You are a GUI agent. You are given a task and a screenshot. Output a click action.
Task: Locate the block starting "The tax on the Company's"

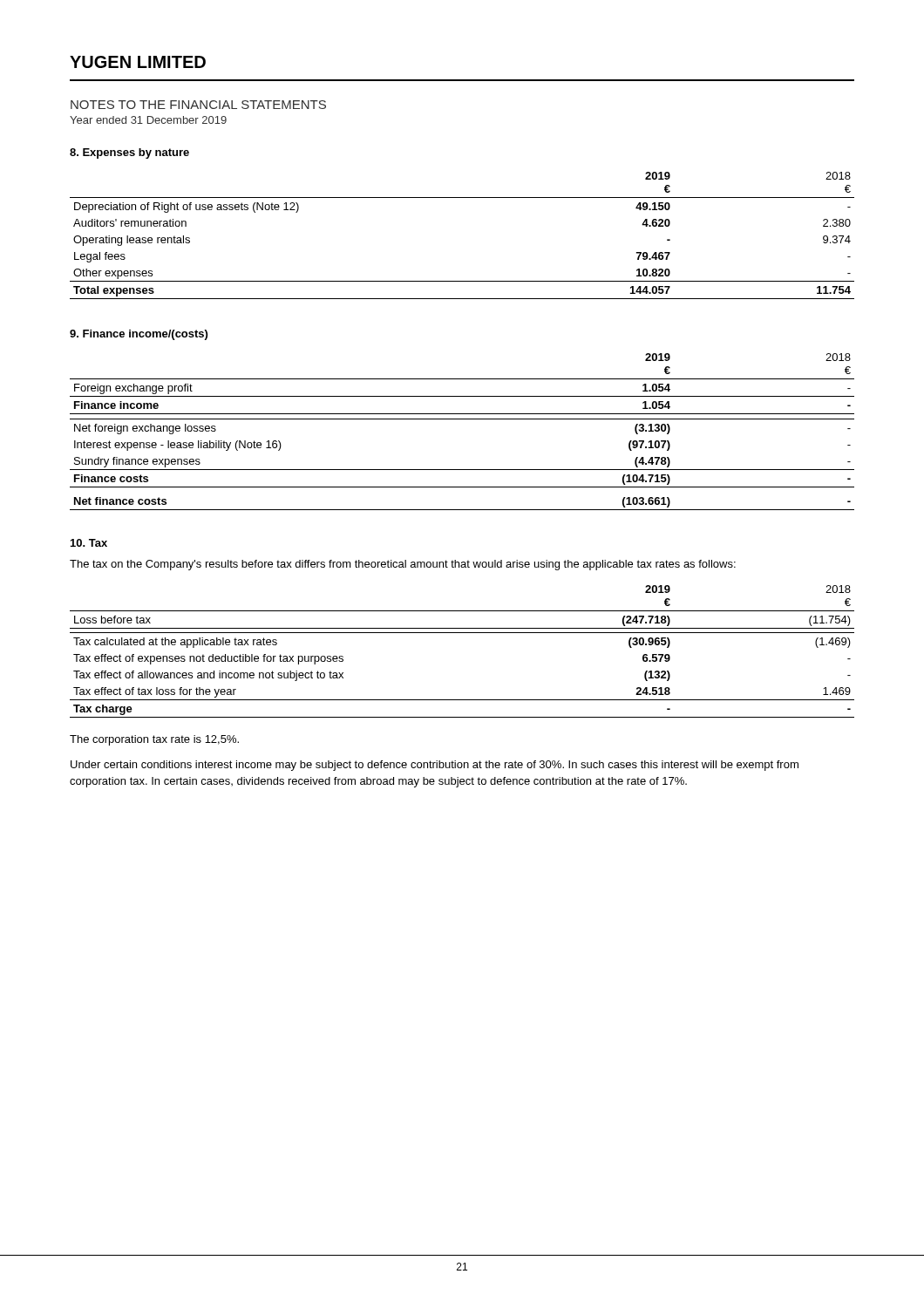pos(403,563)
